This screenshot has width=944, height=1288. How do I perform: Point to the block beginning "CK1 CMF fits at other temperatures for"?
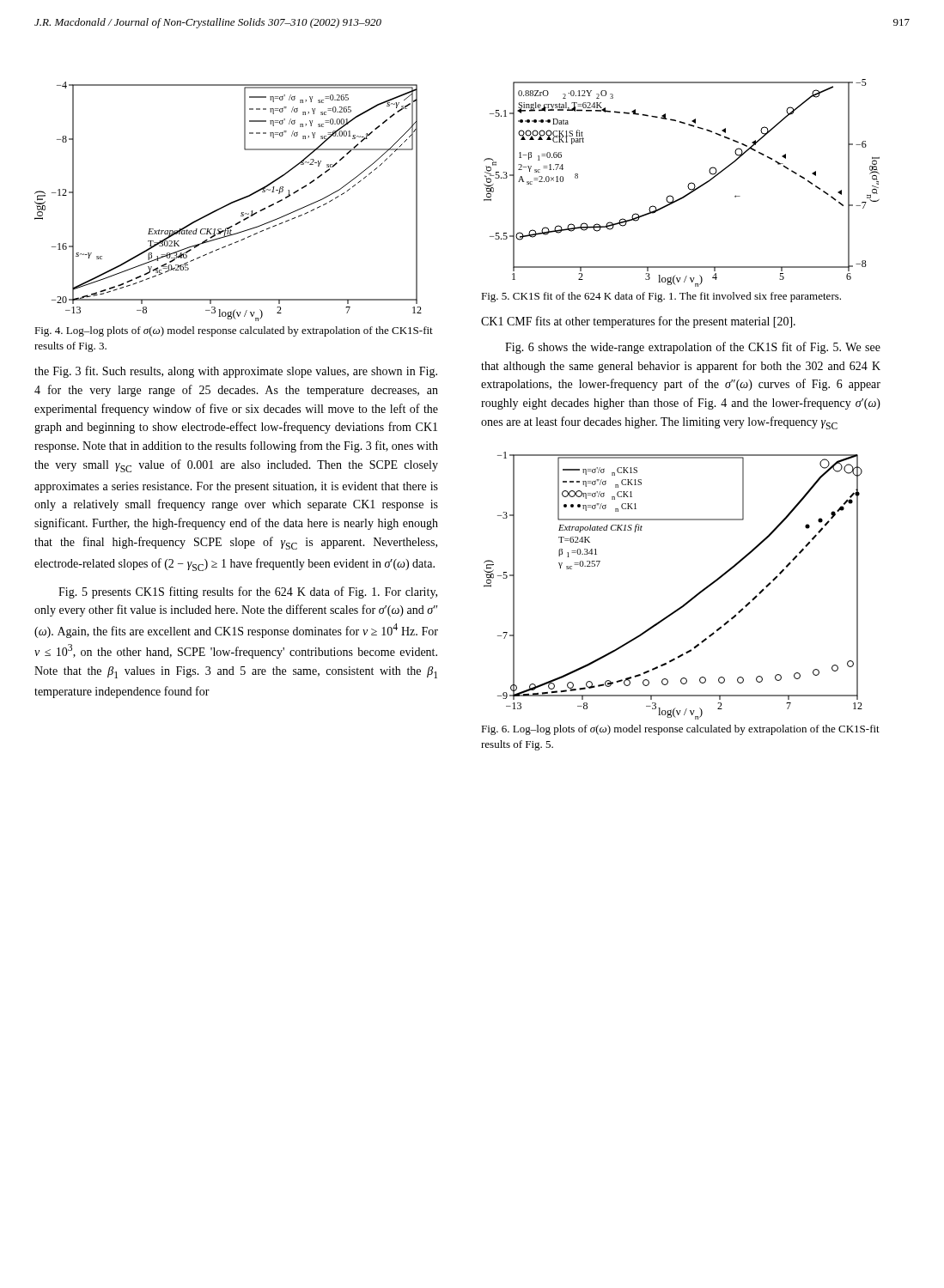[681, 373]
